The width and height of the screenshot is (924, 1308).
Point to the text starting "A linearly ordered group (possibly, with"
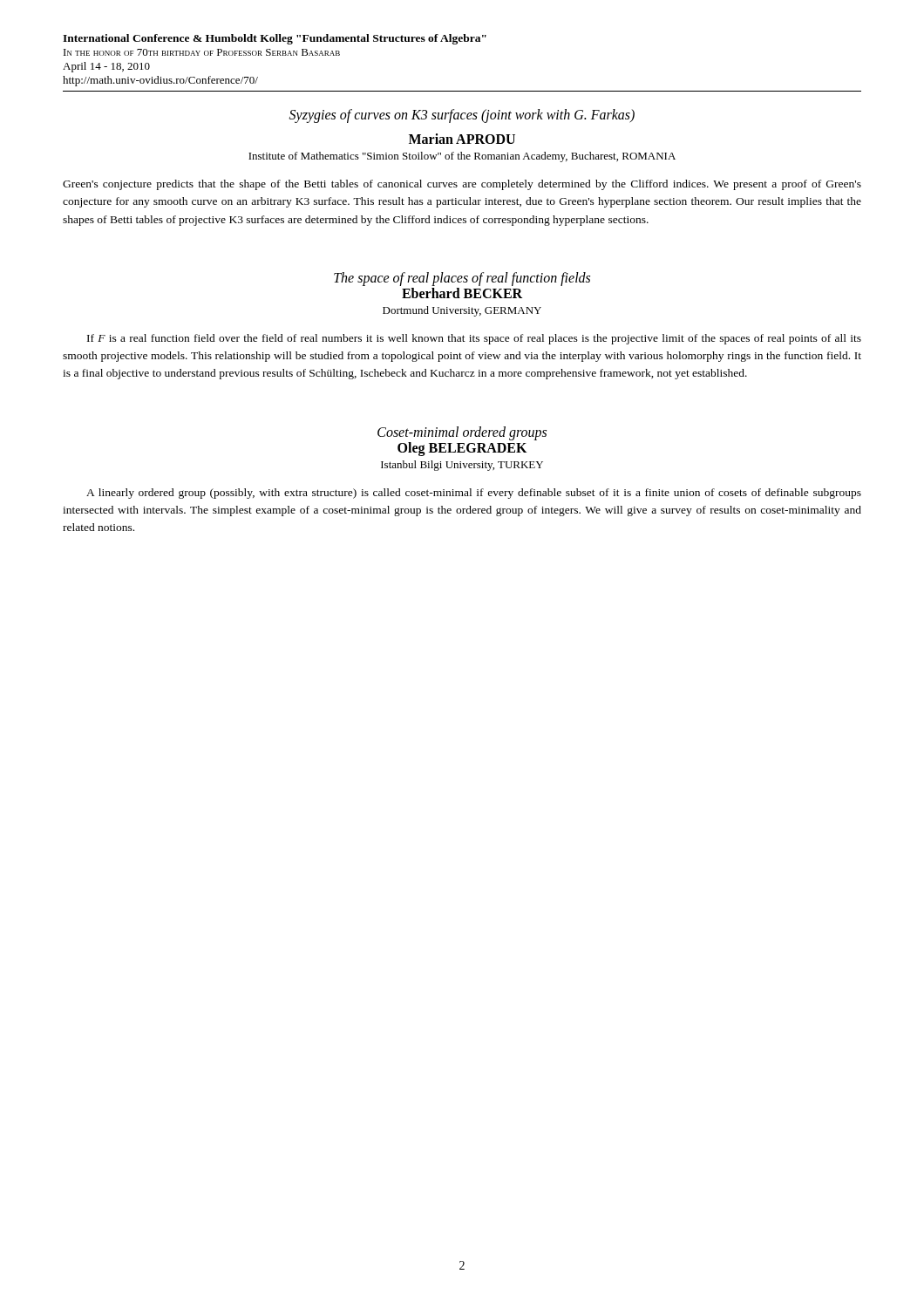tap(462, 509)
